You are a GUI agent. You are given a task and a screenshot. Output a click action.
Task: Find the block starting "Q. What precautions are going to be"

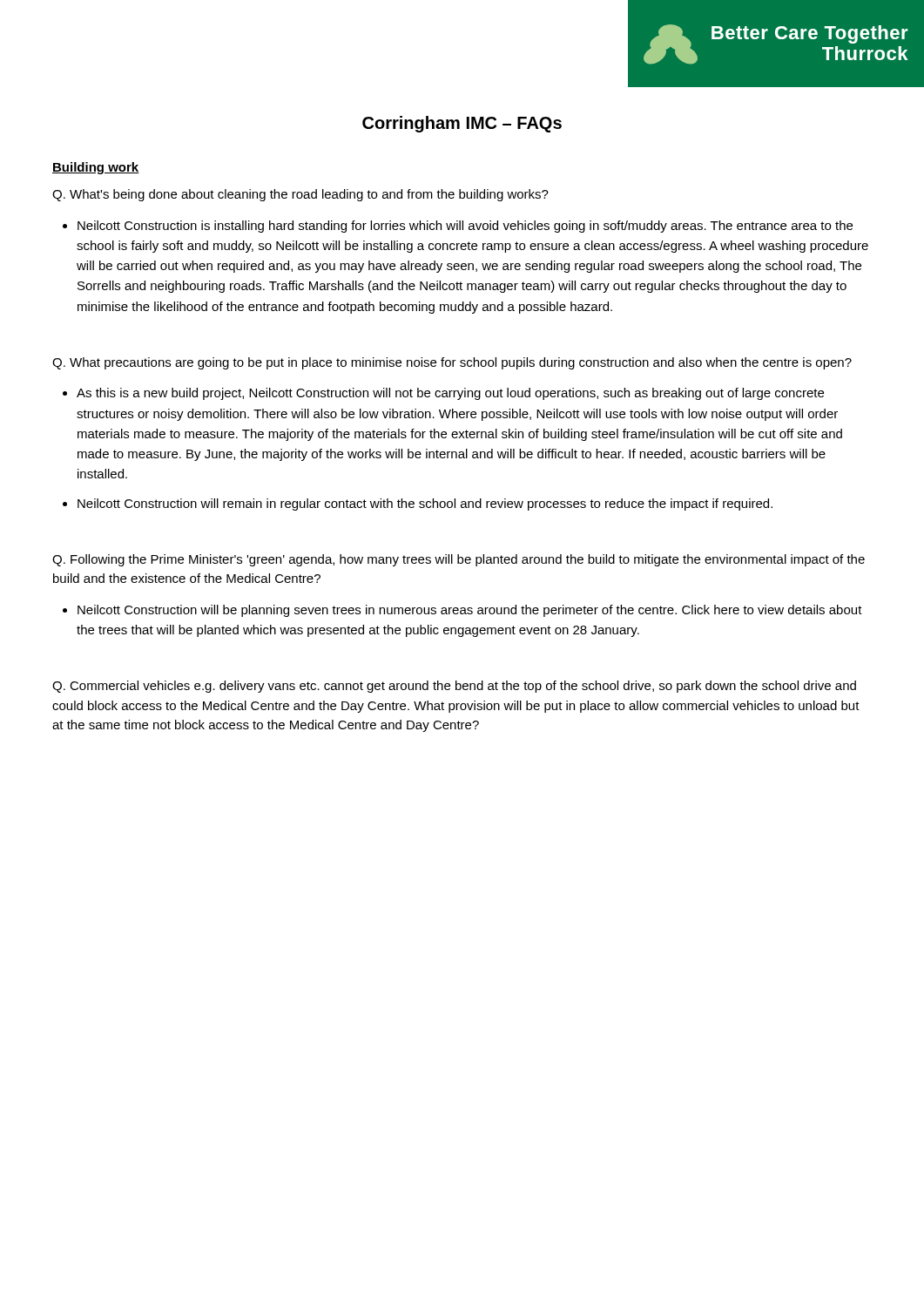point(452,362)
